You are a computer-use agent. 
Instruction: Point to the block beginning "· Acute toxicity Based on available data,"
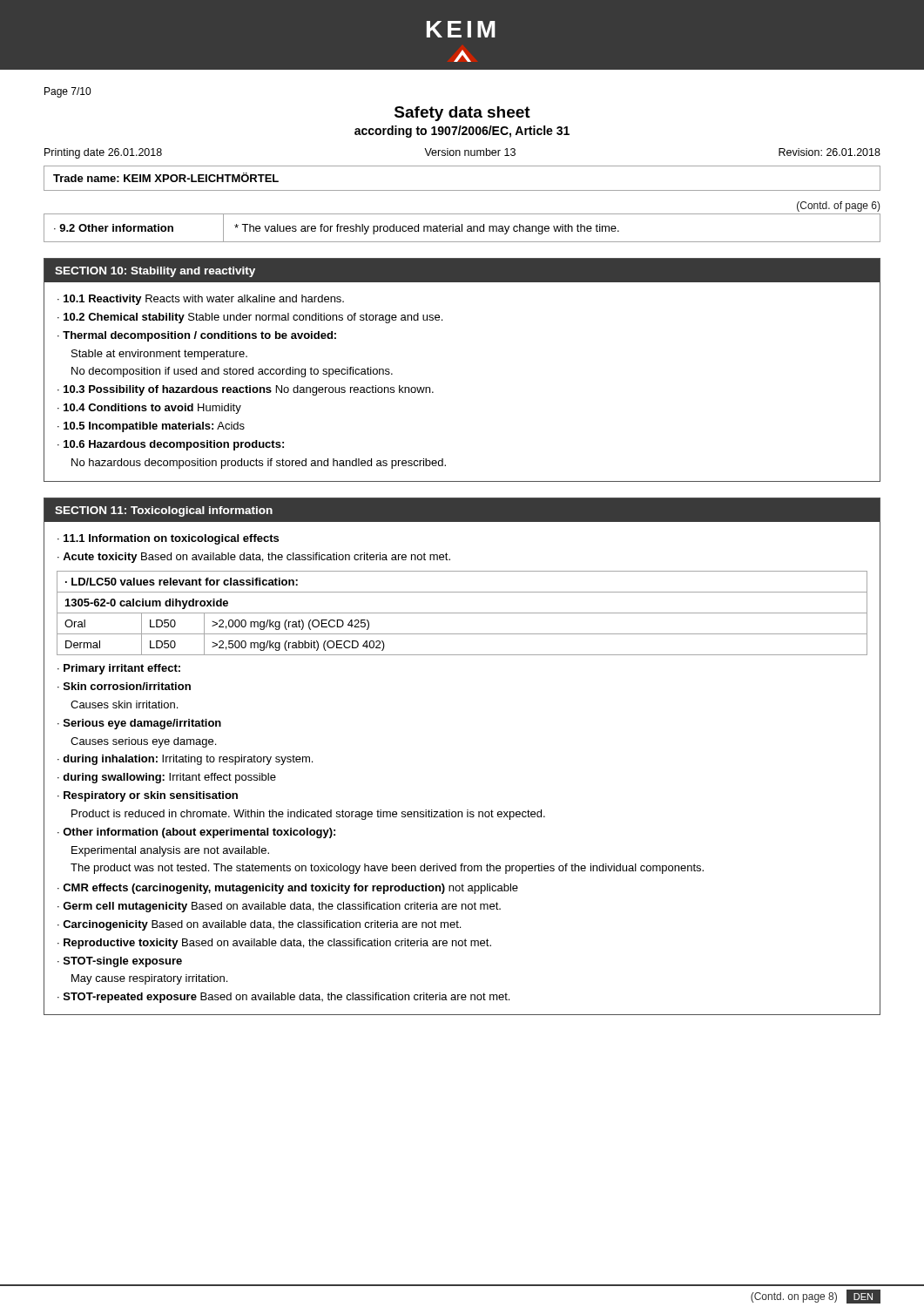[254, 557]
